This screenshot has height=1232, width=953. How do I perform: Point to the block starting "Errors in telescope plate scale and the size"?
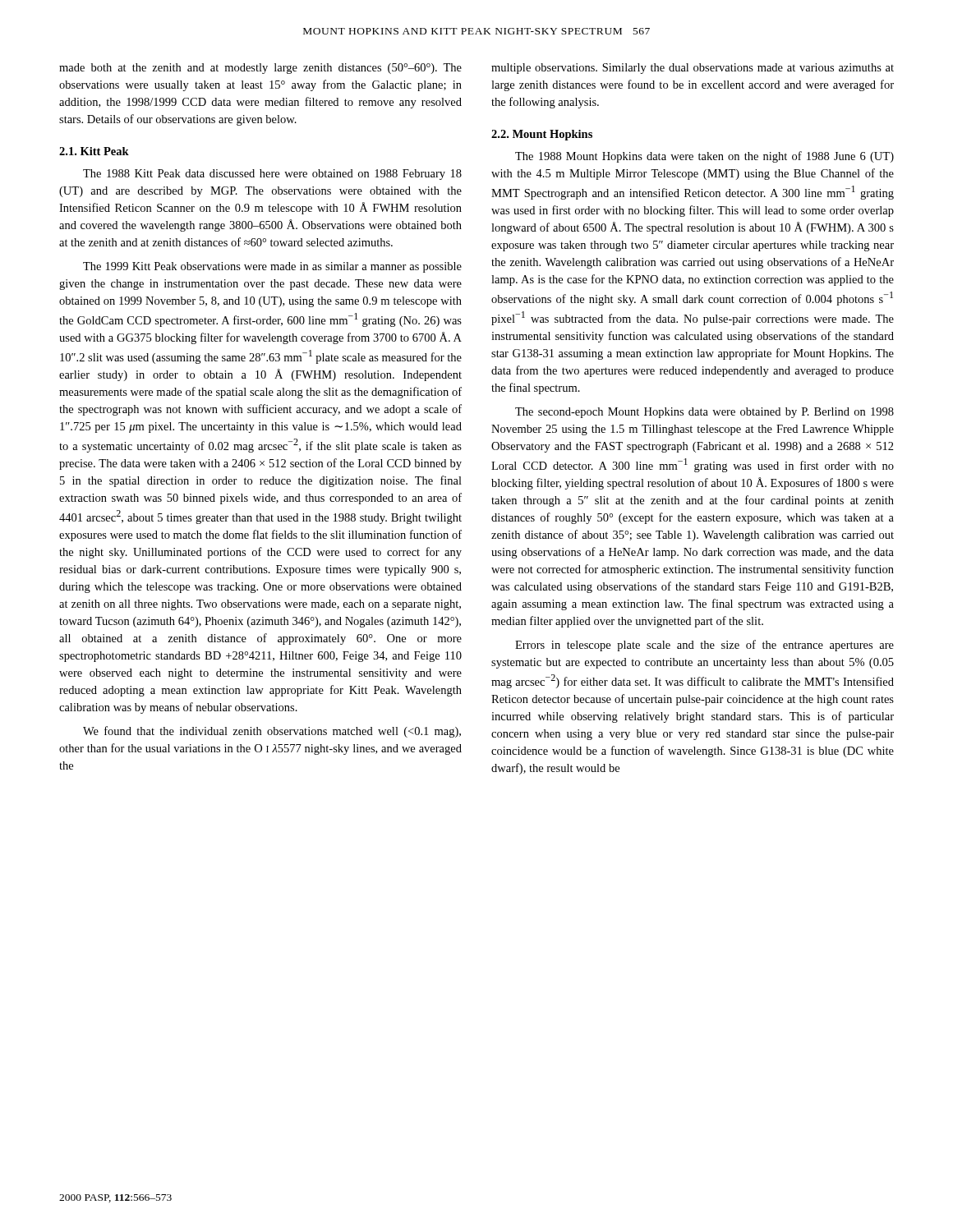pyautogui.click(x=693, y=707)
